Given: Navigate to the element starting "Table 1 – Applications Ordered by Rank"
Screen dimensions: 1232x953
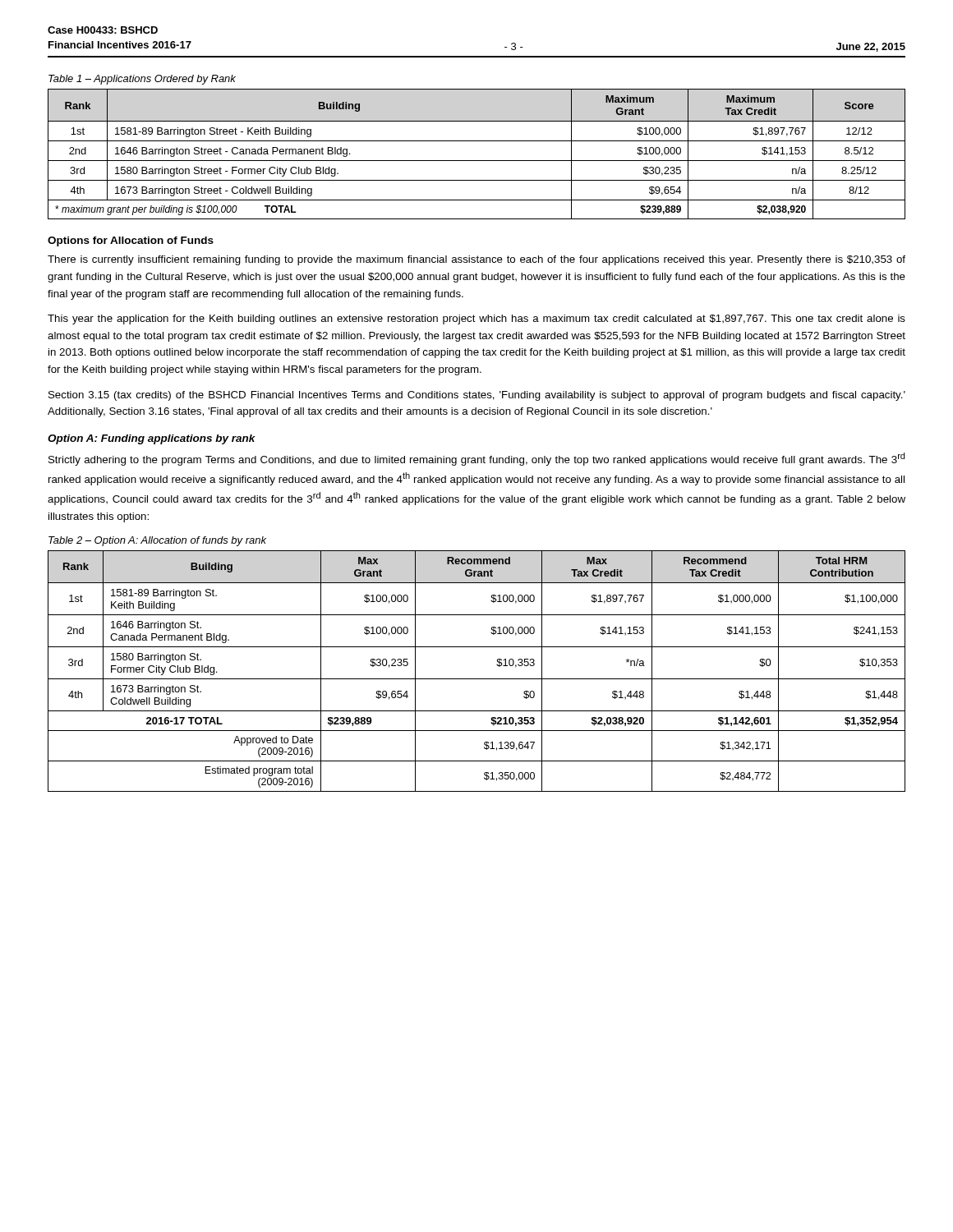Looking at the screenshot, I should 142,79.
